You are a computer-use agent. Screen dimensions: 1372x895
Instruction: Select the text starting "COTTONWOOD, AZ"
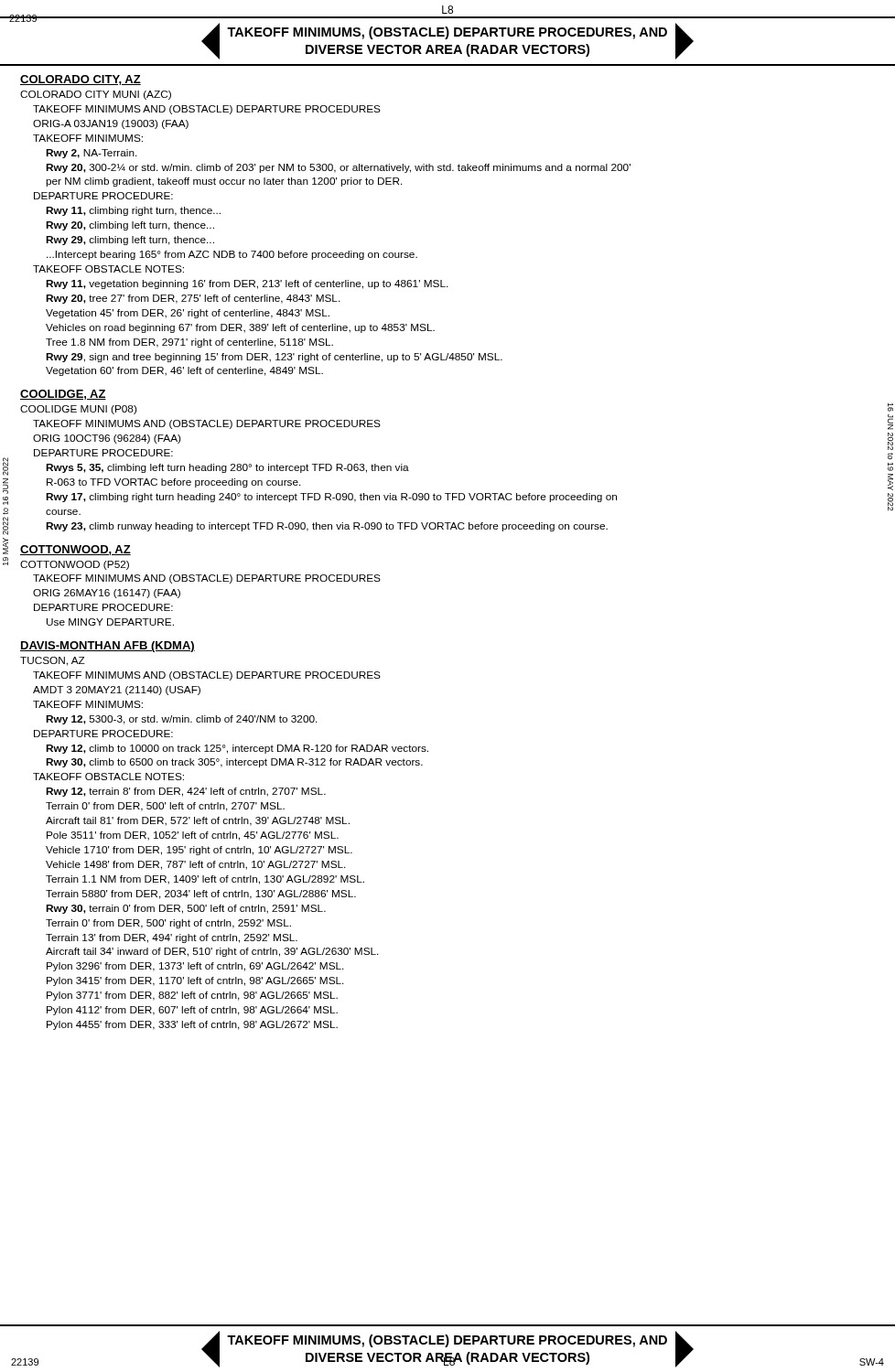click(75, 549)
